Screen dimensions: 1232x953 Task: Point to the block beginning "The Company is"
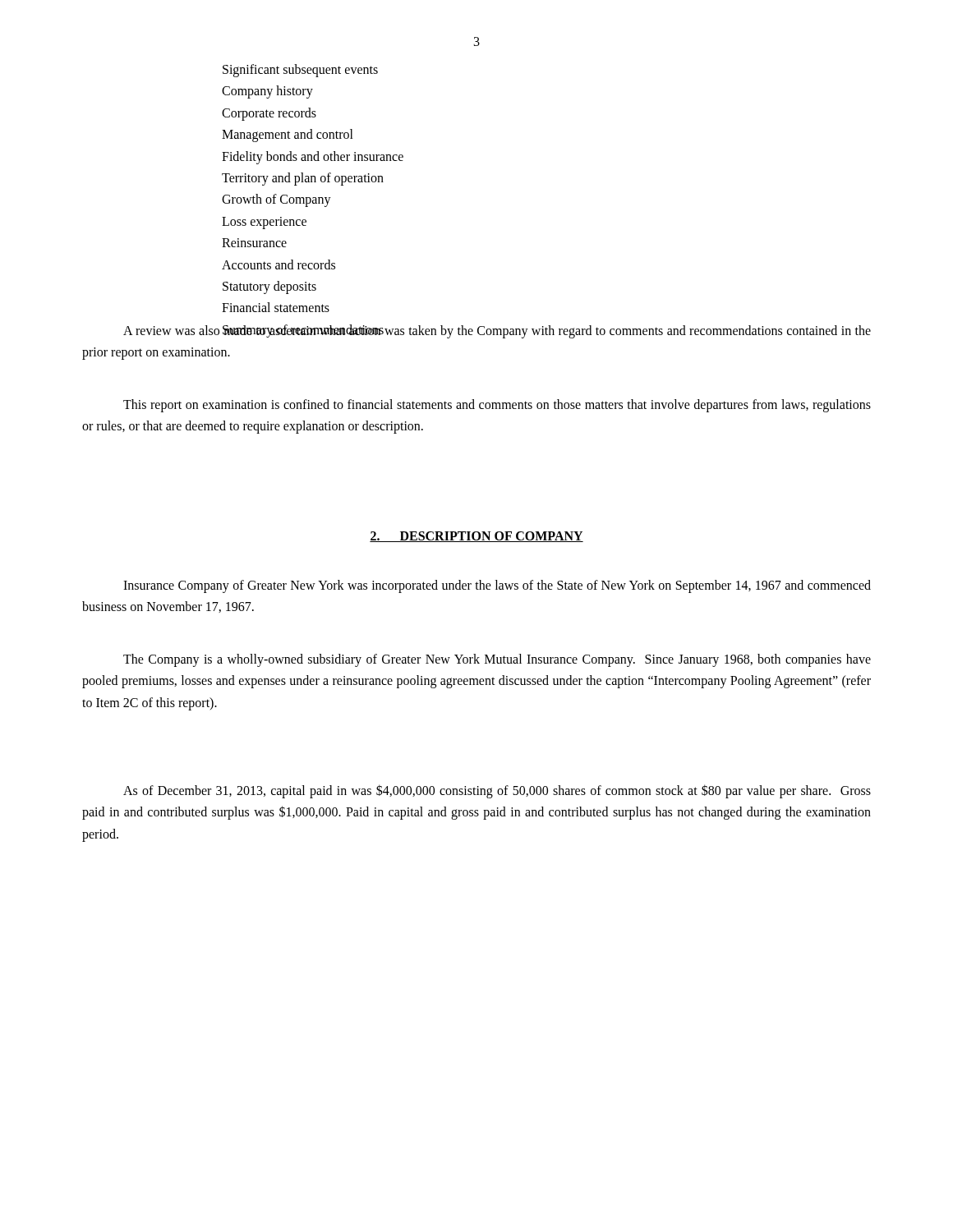476,681
